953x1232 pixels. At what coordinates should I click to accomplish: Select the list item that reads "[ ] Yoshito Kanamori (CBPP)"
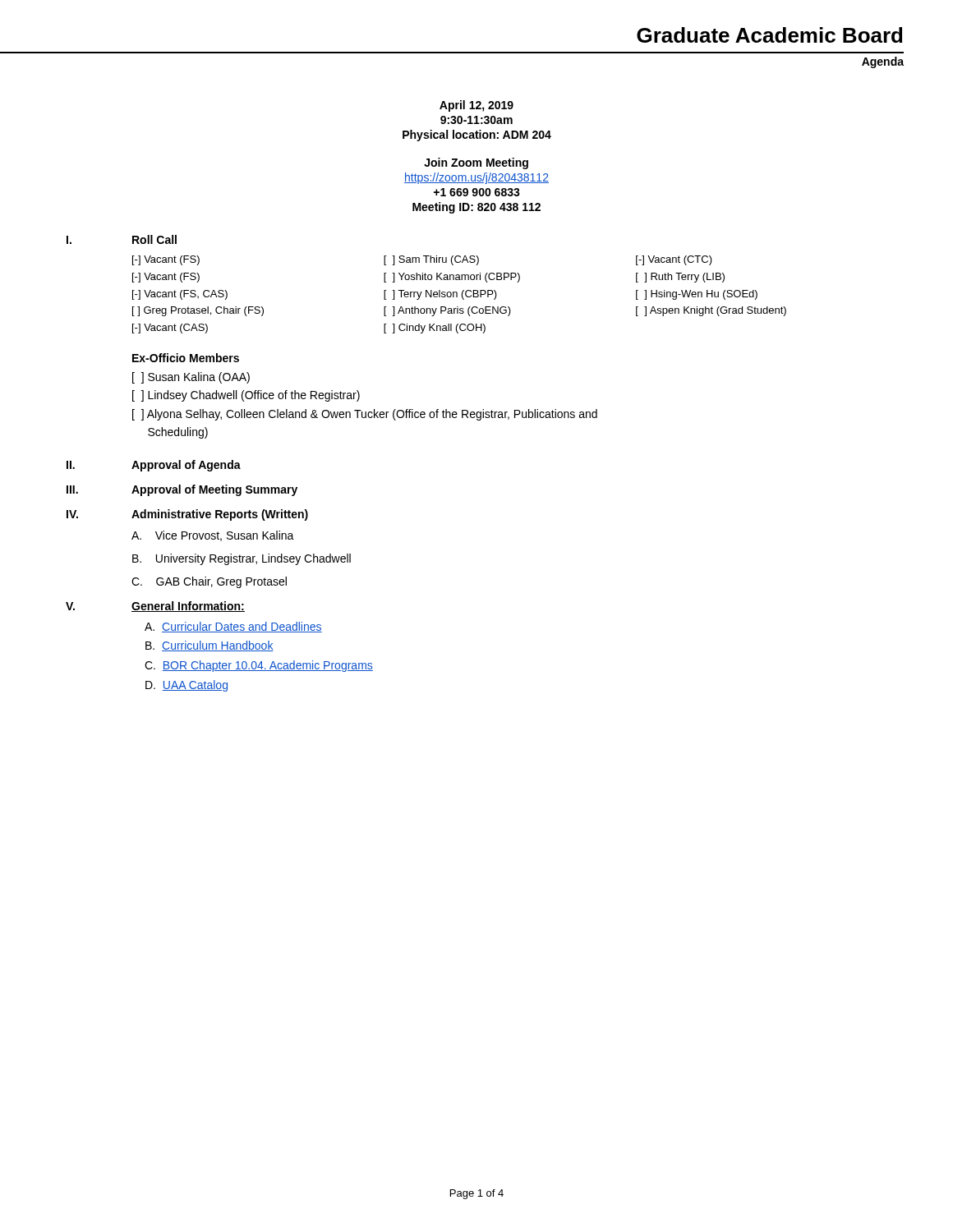pos(452,276)
